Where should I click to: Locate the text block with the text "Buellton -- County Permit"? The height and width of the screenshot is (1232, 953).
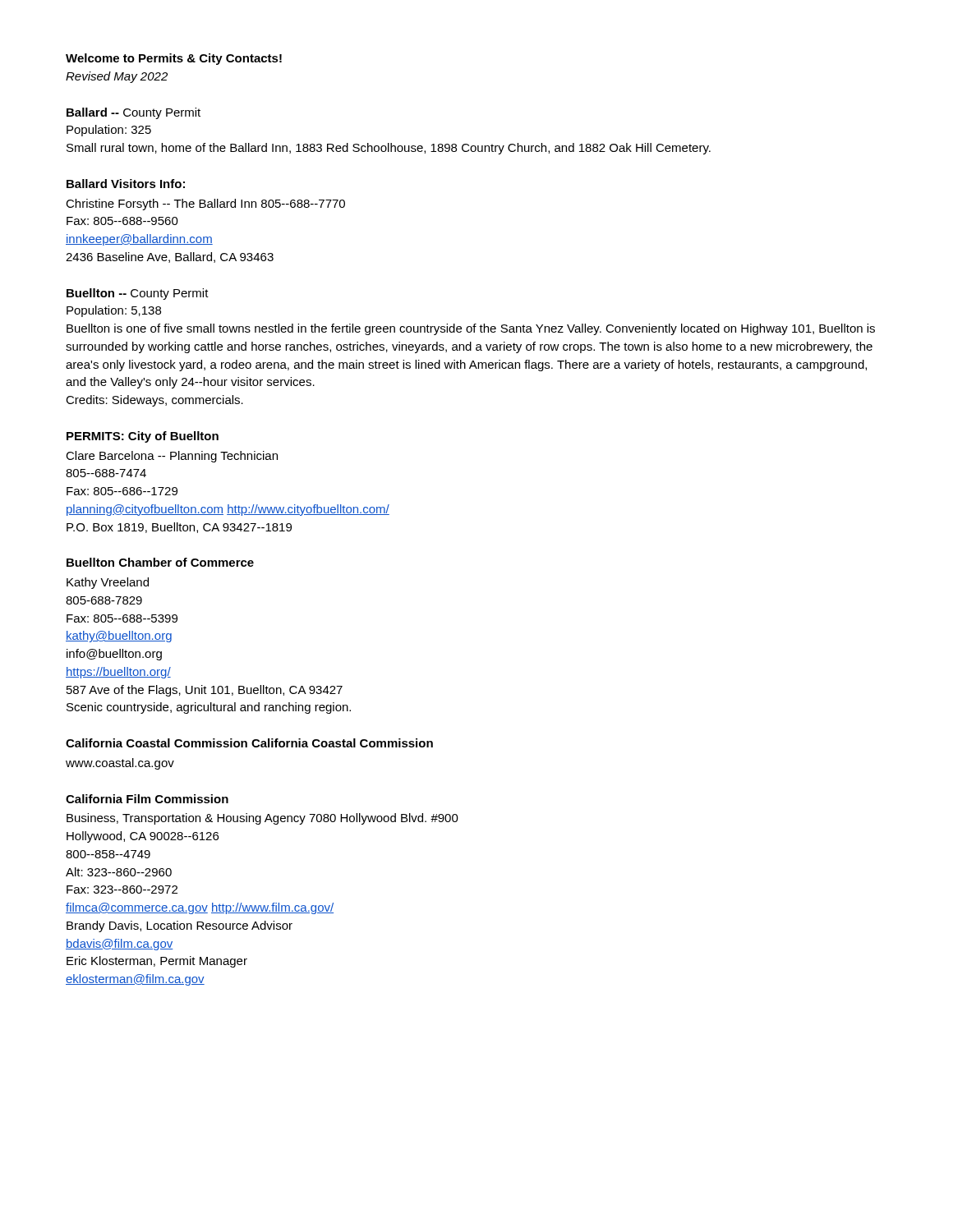[x=476, y=346]
